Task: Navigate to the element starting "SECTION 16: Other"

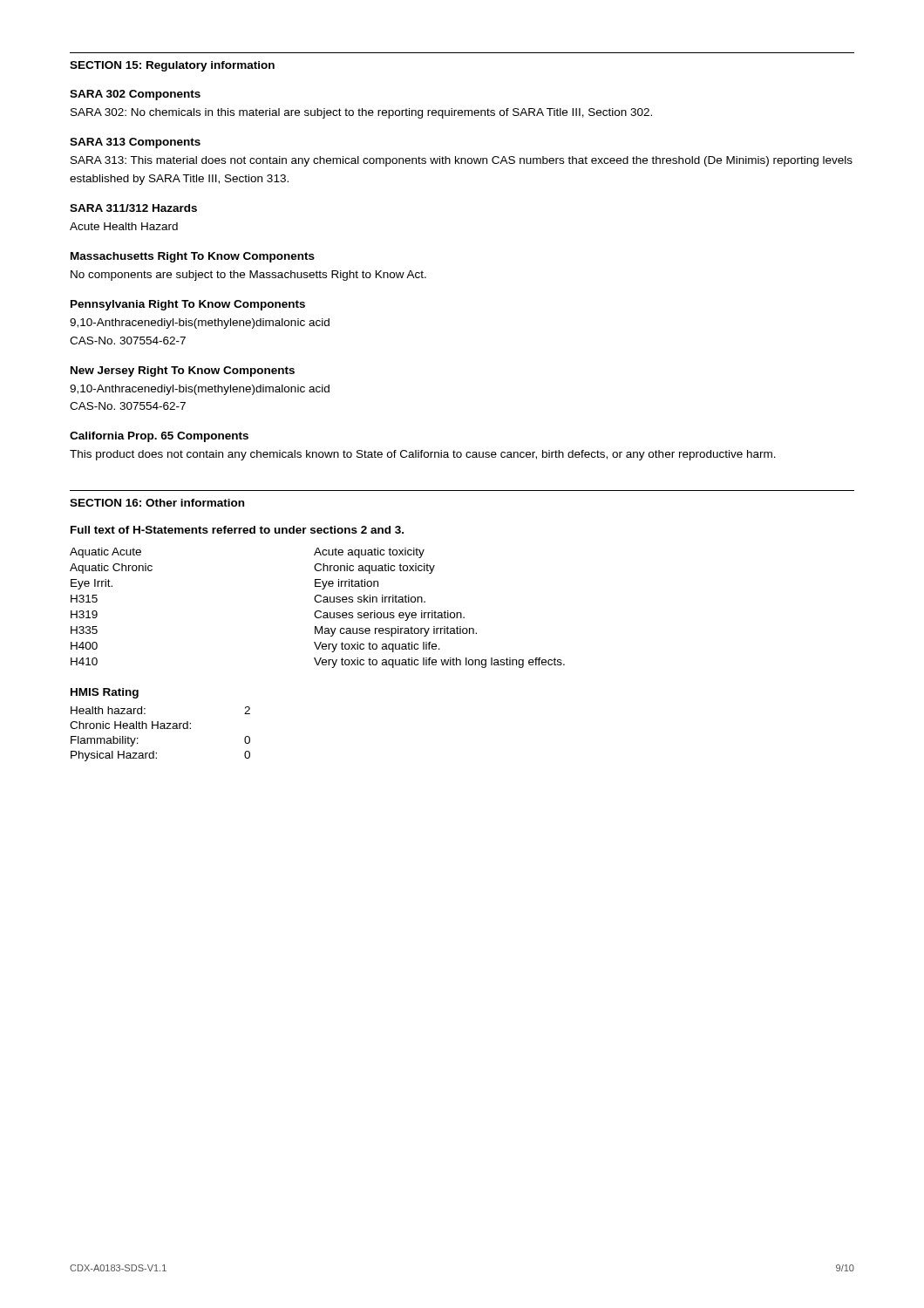Action: [x=157, y=502]
